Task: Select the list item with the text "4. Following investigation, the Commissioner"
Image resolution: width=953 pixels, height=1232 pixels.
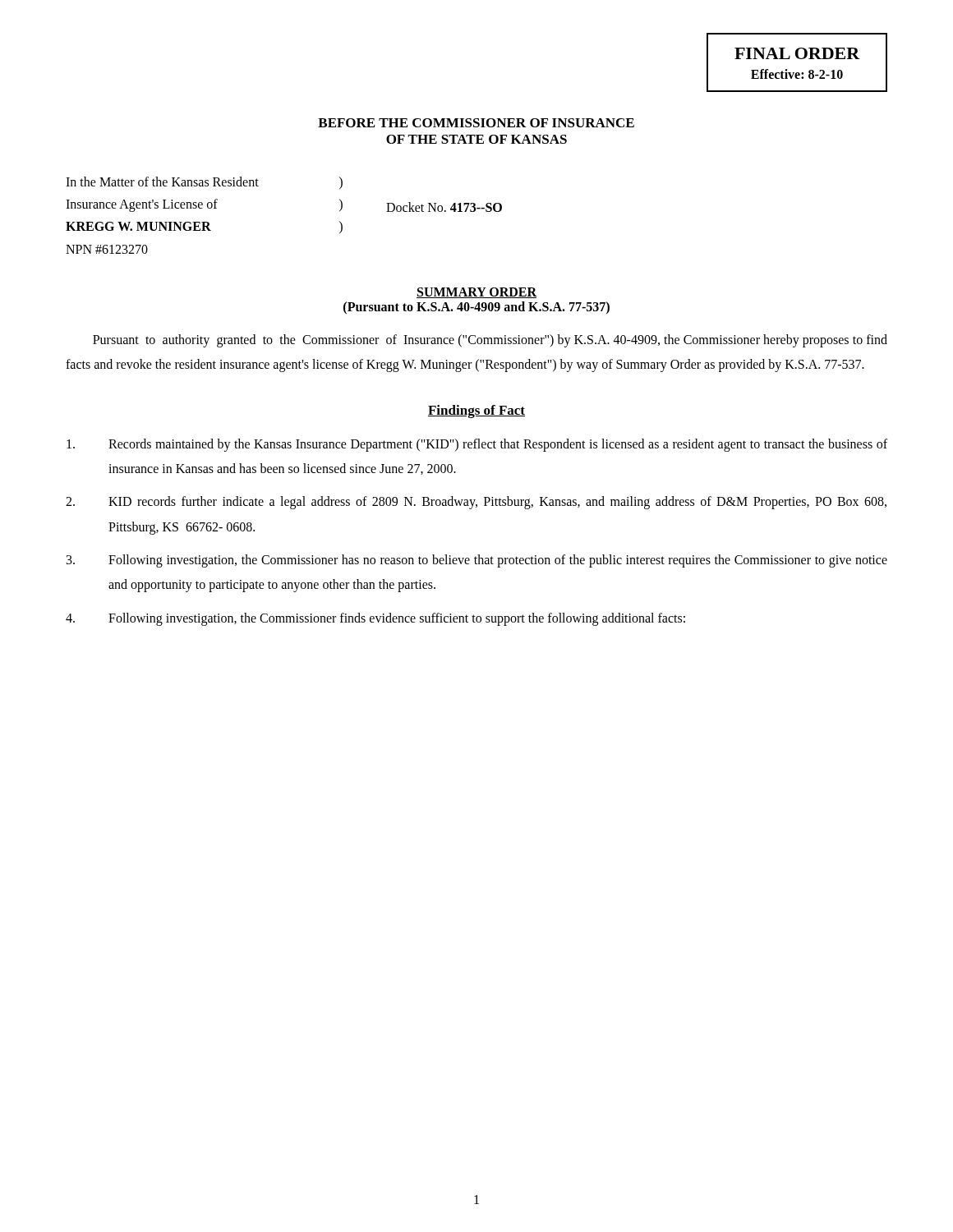Action: [x=476, y=619]
